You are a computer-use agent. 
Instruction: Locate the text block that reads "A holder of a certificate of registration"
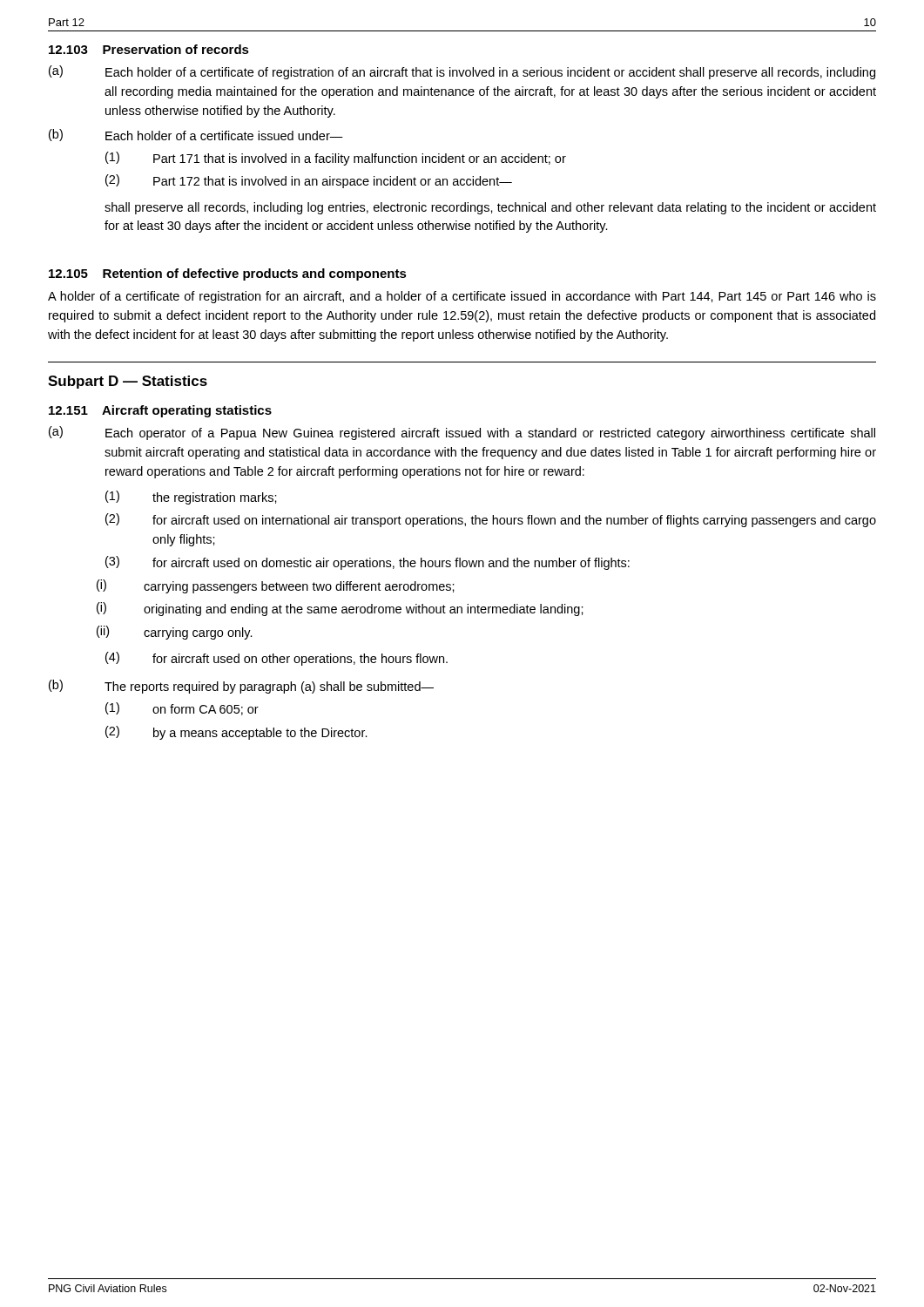coord(462,315)
